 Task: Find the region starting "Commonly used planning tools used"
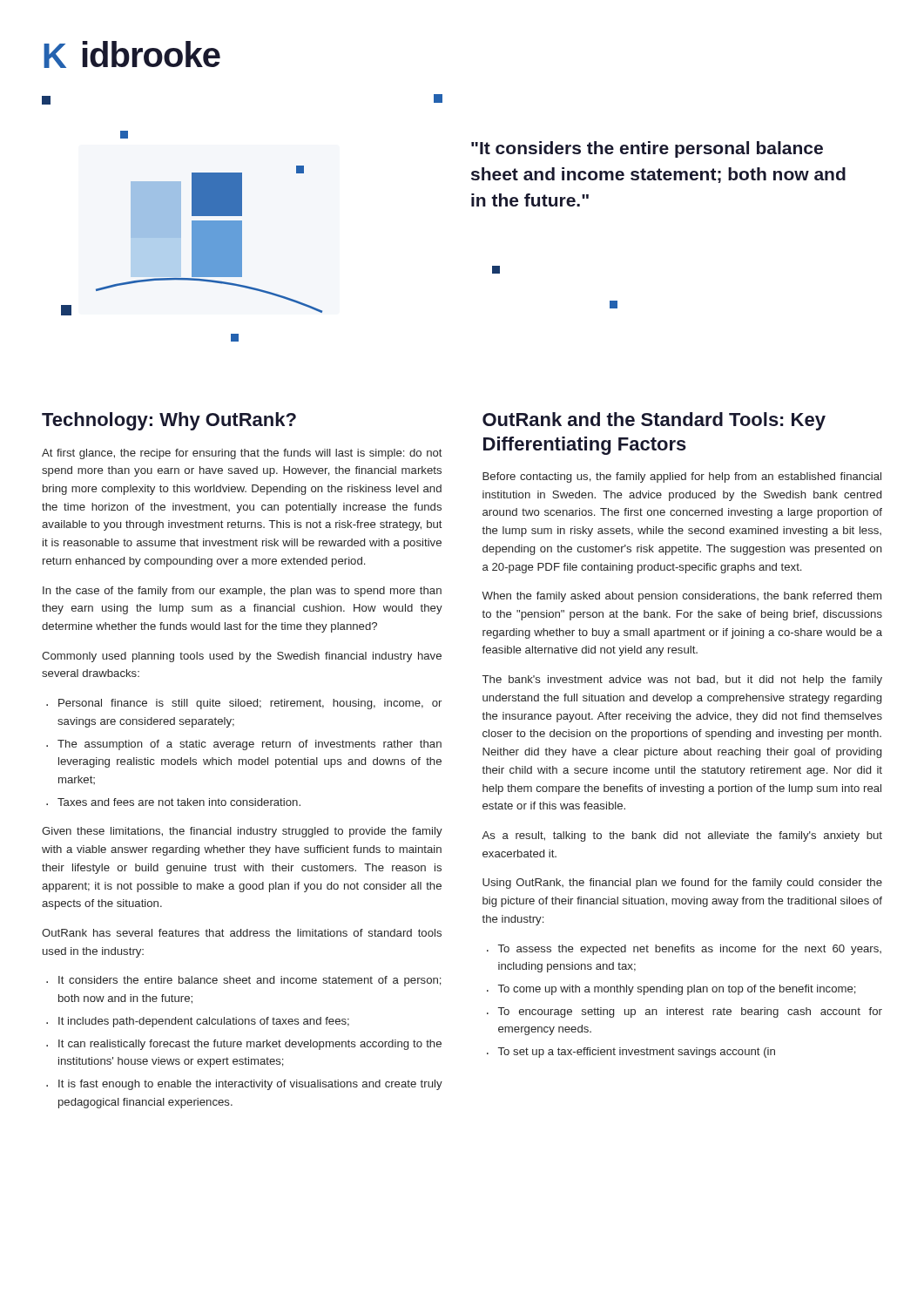242,664
